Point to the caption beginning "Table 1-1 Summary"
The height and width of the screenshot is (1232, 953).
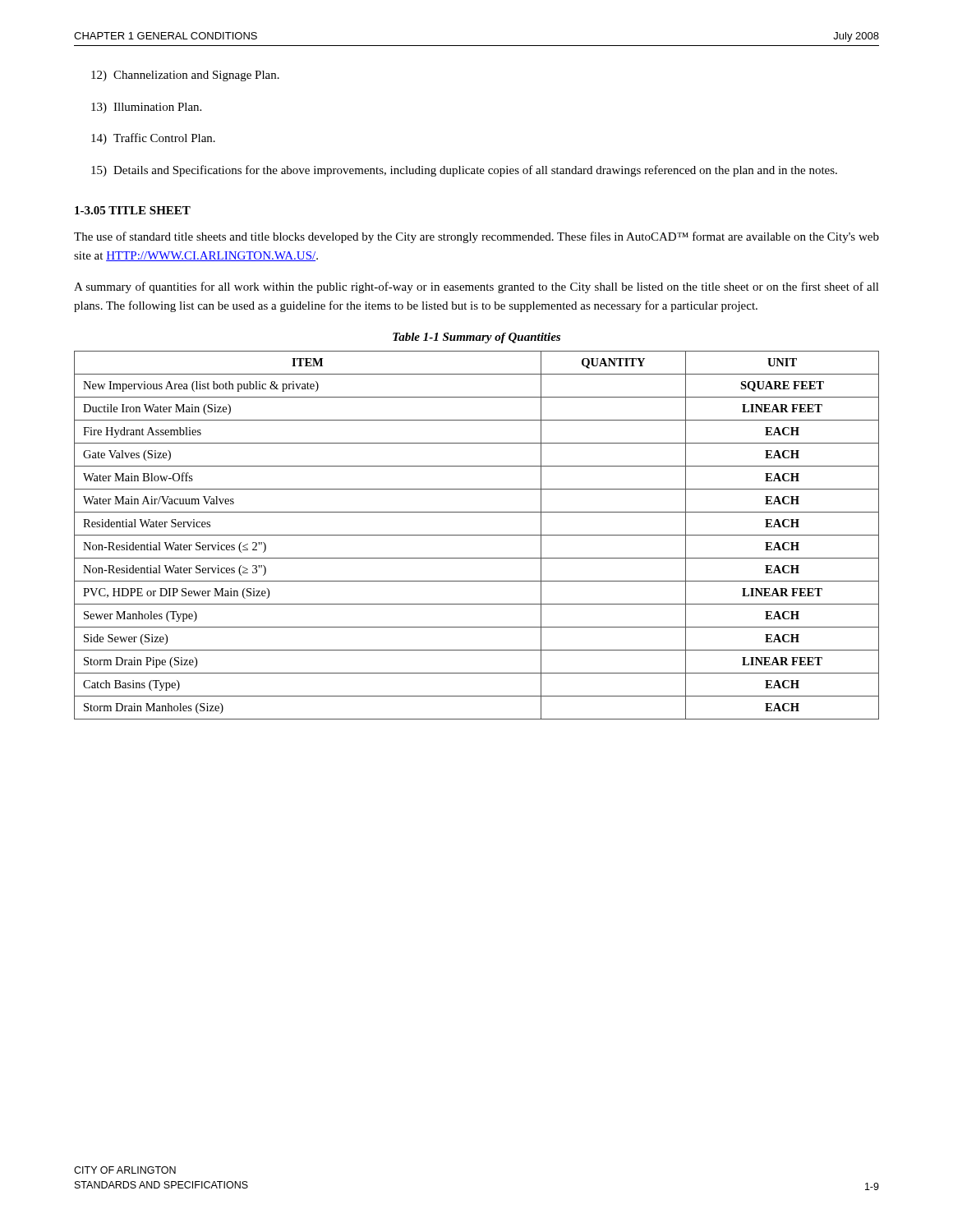pyautogui.click(x=476, y=337)
